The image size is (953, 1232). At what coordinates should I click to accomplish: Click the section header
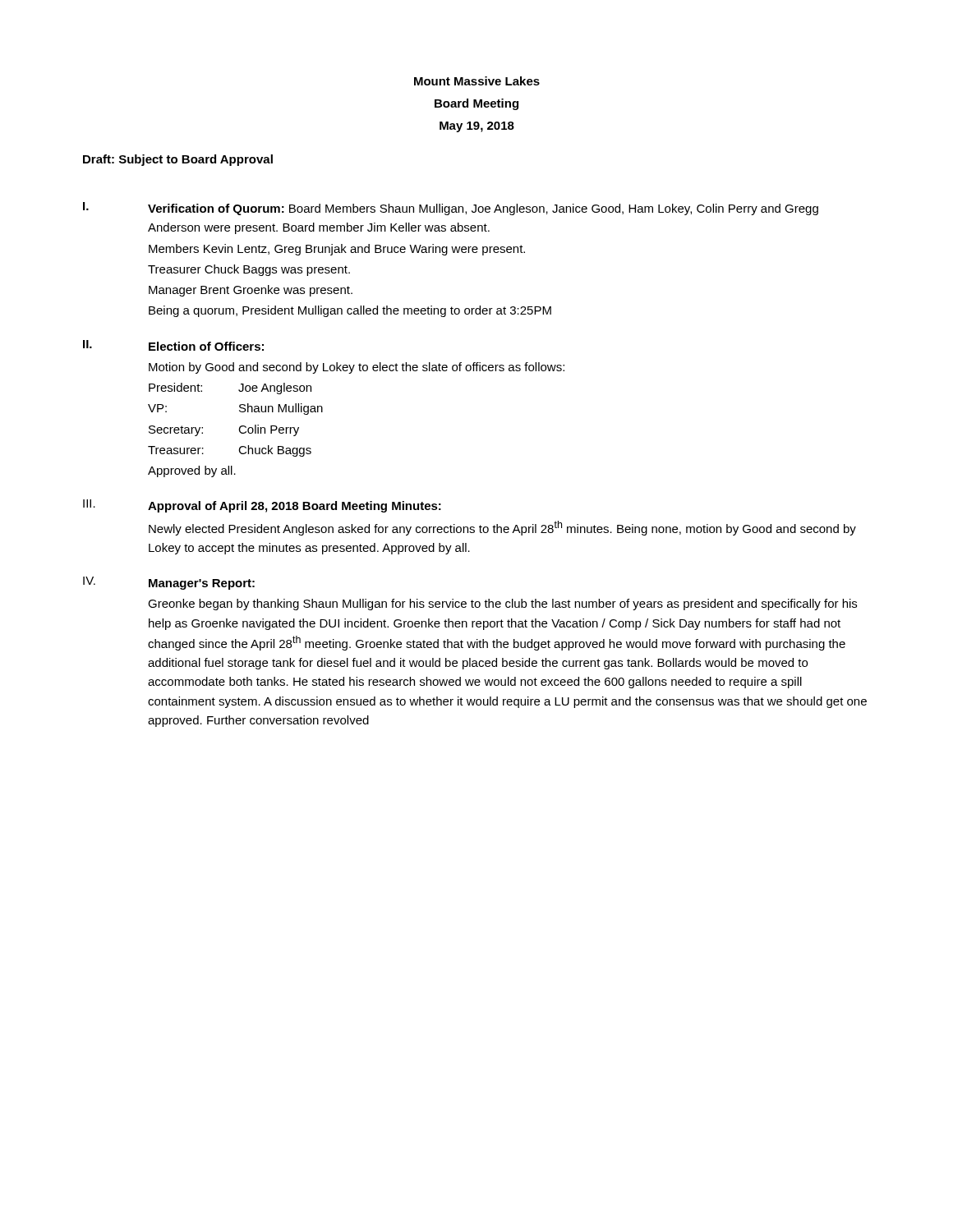click(178, 159)
